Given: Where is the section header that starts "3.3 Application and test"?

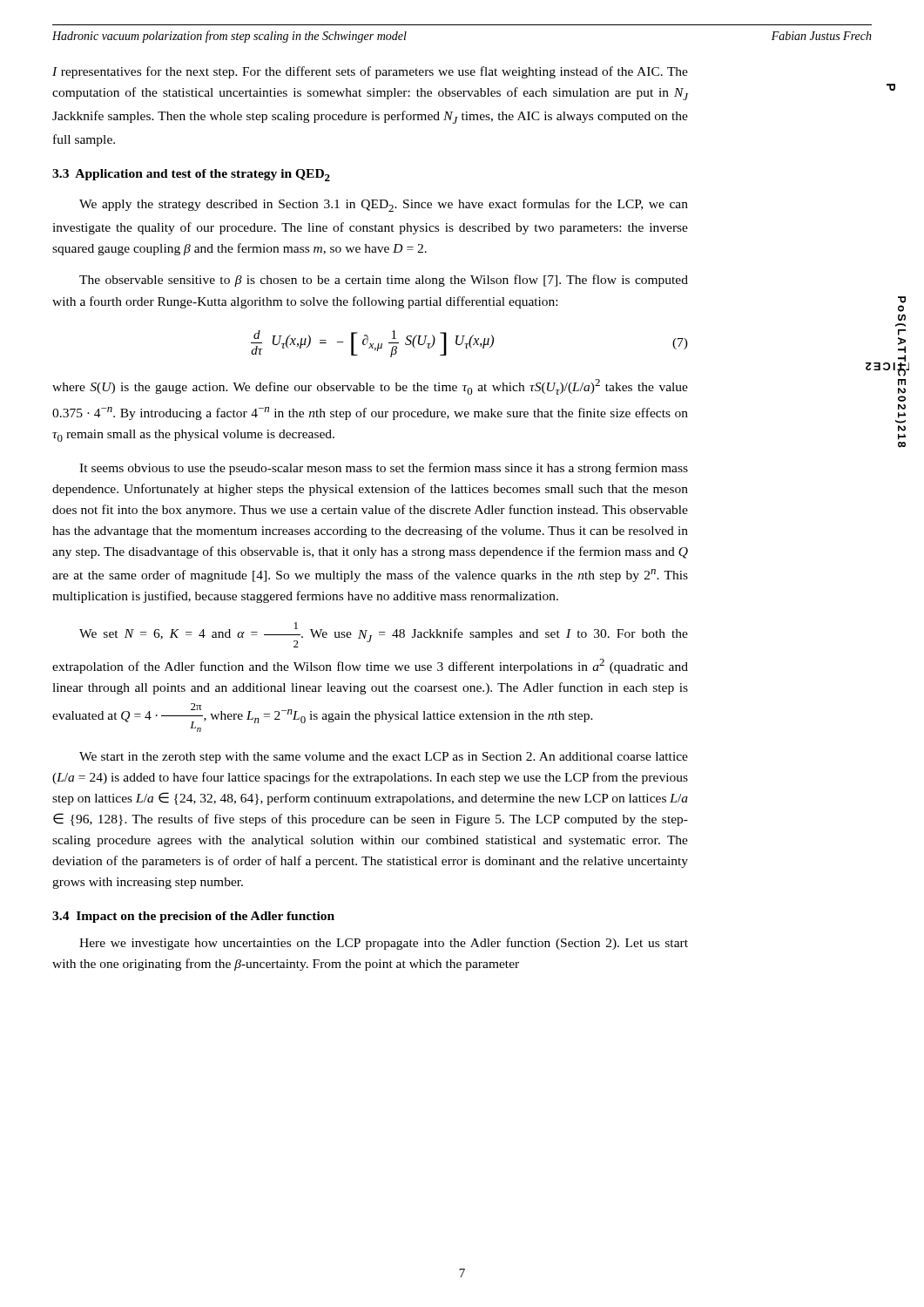Looking at the screenshot, I should 191,175.
